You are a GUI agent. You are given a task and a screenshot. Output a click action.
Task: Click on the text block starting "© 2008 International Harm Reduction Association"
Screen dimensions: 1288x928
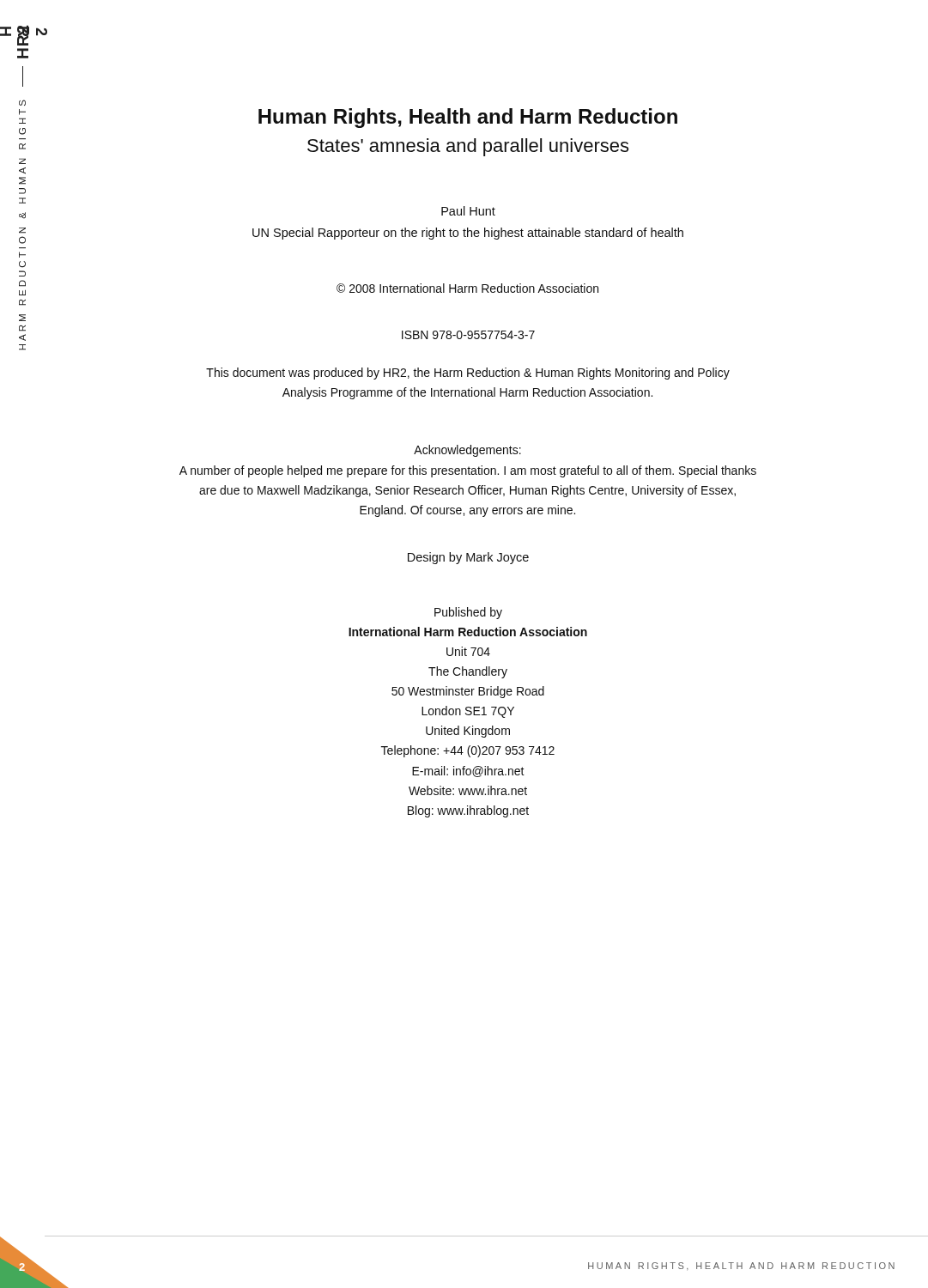coord(468,289)
